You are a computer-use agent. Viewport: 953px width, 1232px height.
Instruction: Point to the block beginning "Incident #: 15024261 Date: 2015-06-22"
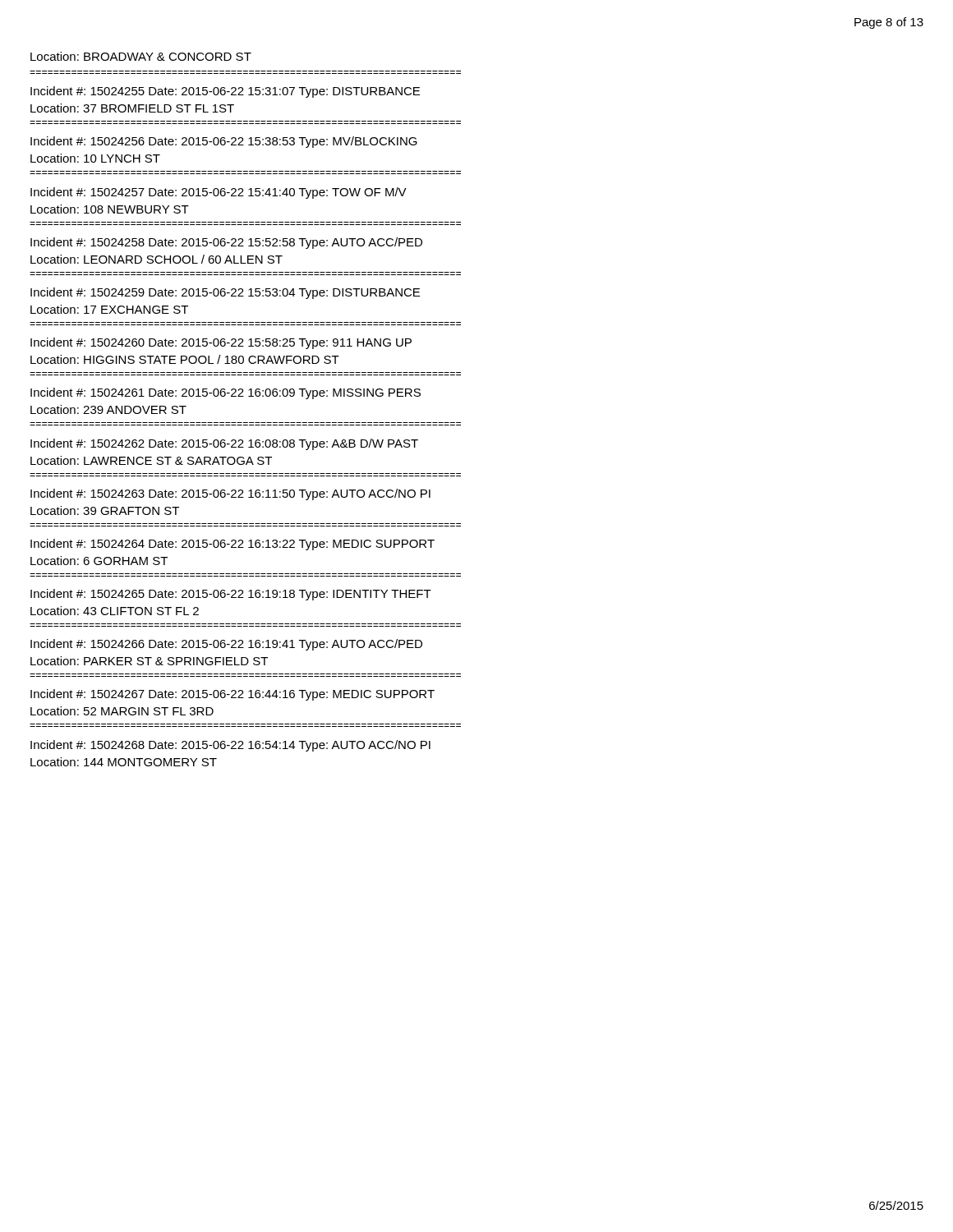(x=226, y=393)
